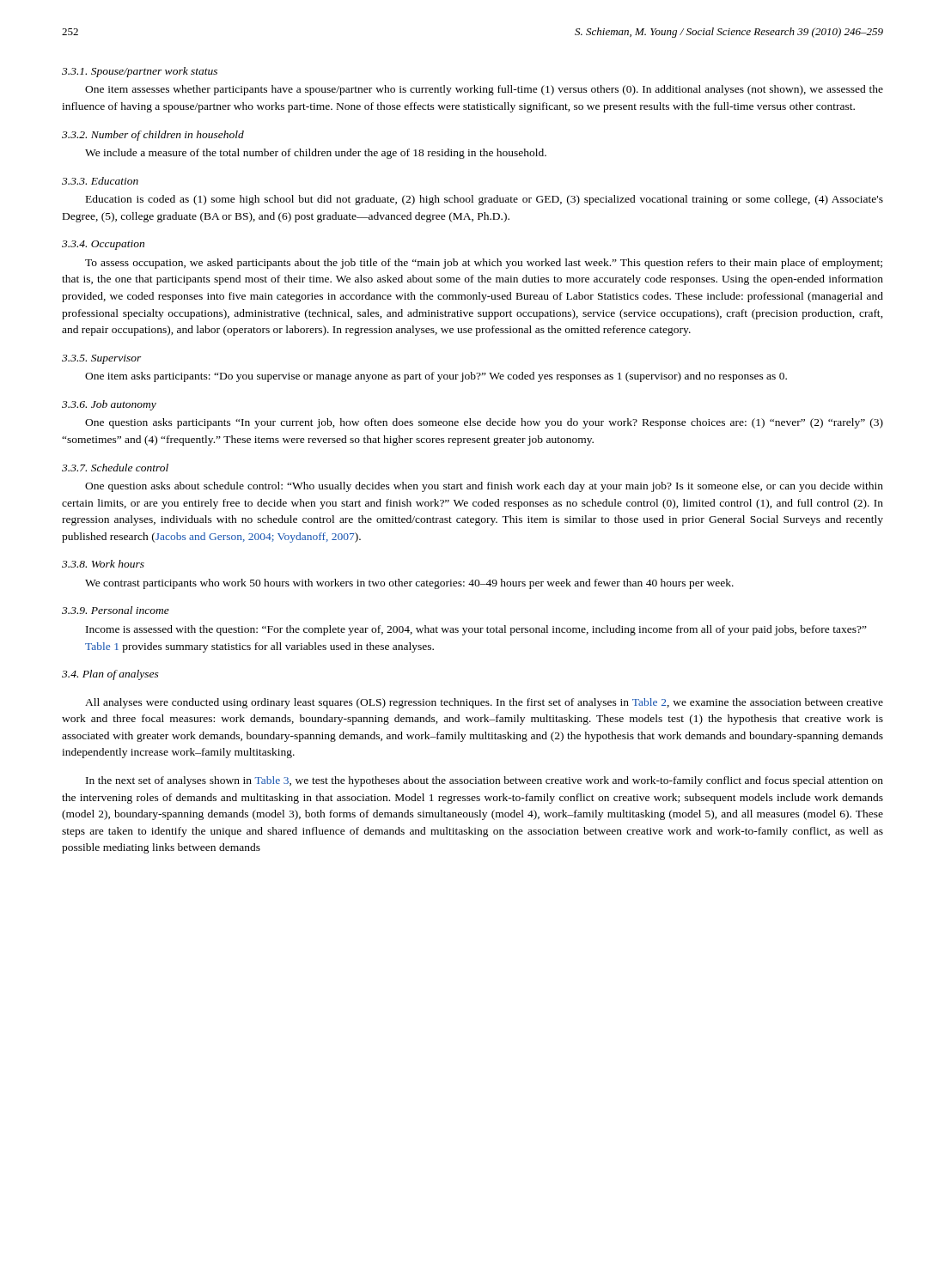Screen dimensions: 1288x945
Task: Locate the element starting "3.3.8. Work hours"
Action: point(103,564)
